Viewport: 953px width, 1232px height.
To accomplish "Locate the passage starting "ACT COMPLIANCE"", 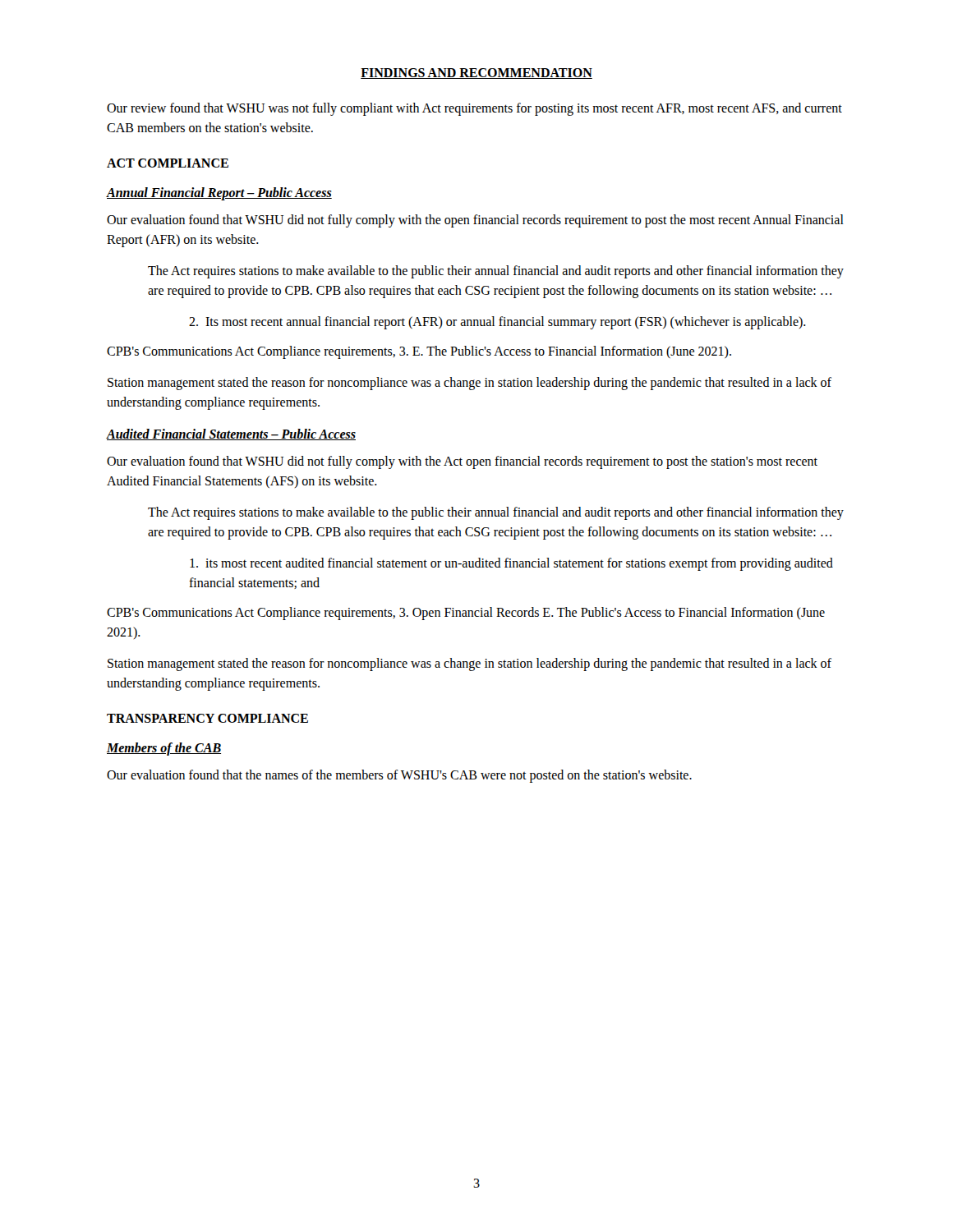I will click(x=168, y=163).
